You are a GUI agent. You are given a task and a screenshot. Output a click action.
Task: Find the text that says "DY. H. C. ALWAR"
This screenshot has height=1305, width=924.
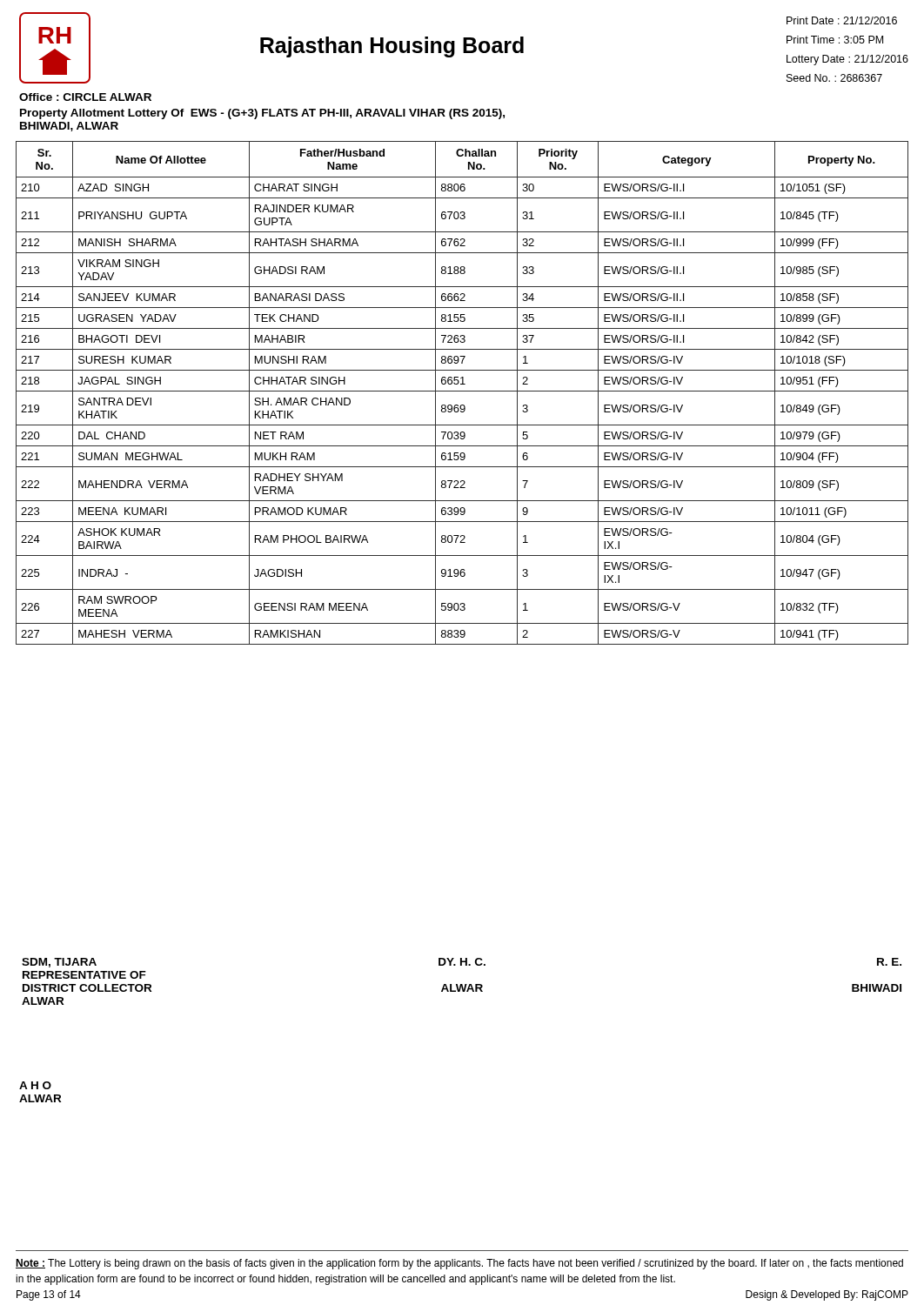[x=462, y=975]
